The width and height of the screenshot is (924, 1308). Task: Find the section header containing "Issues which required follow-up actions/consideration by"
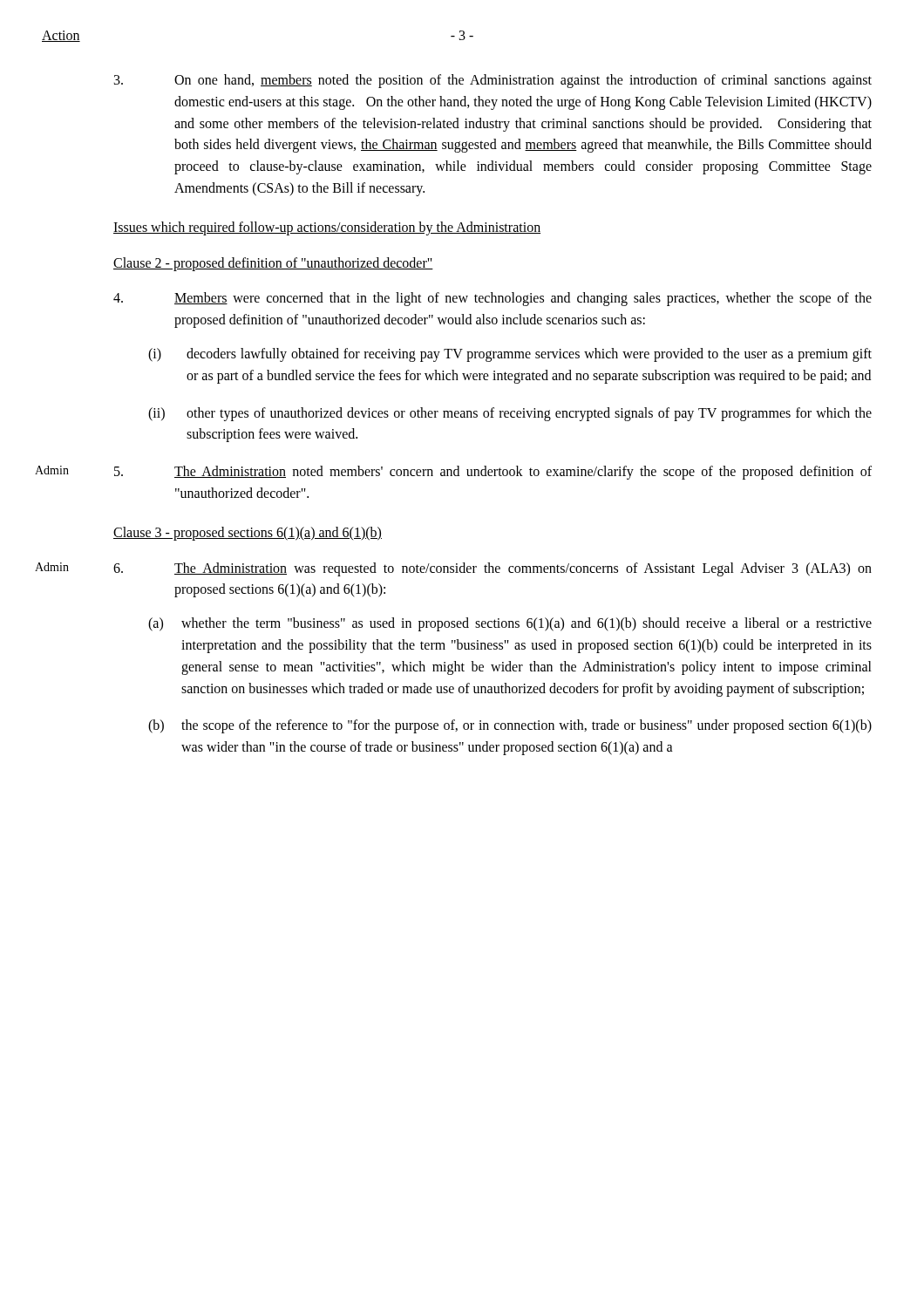(327, 227)
